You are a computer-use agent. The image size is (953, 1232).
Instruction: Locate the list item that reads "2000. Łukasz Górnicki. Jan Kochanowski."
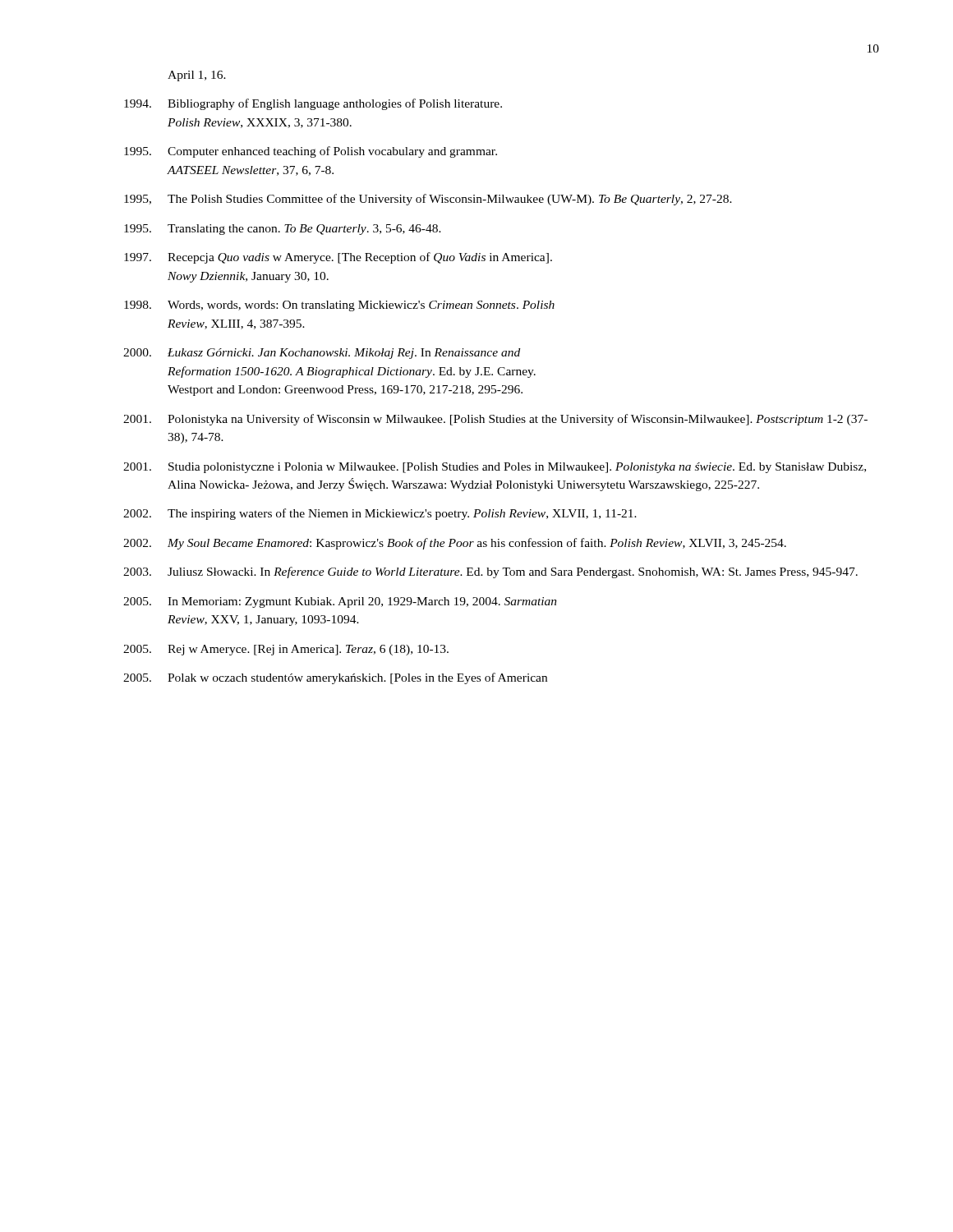coord(501,371)
